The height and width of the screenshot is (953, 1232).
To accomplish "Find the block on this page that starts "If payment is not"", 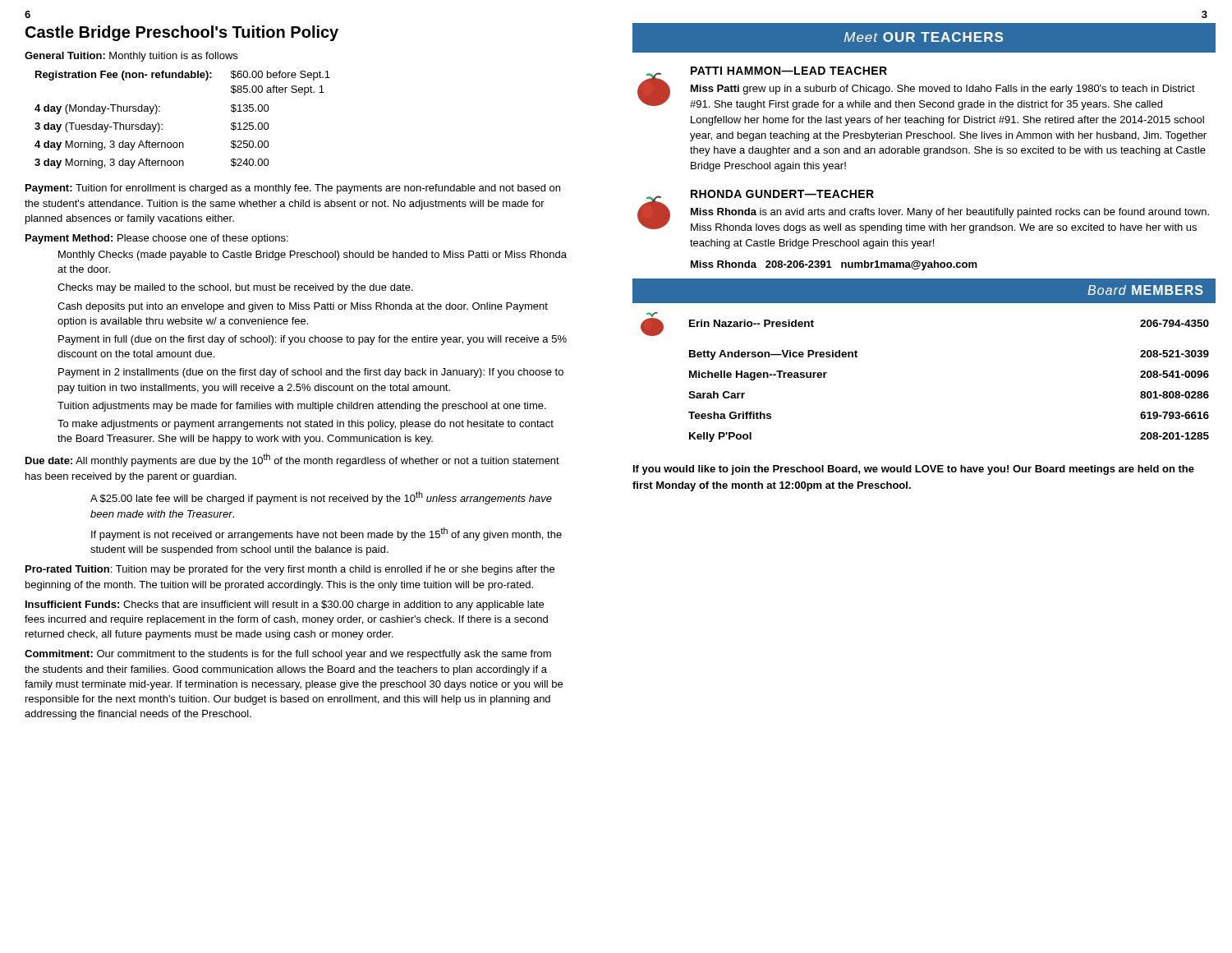I will [326, 541].
